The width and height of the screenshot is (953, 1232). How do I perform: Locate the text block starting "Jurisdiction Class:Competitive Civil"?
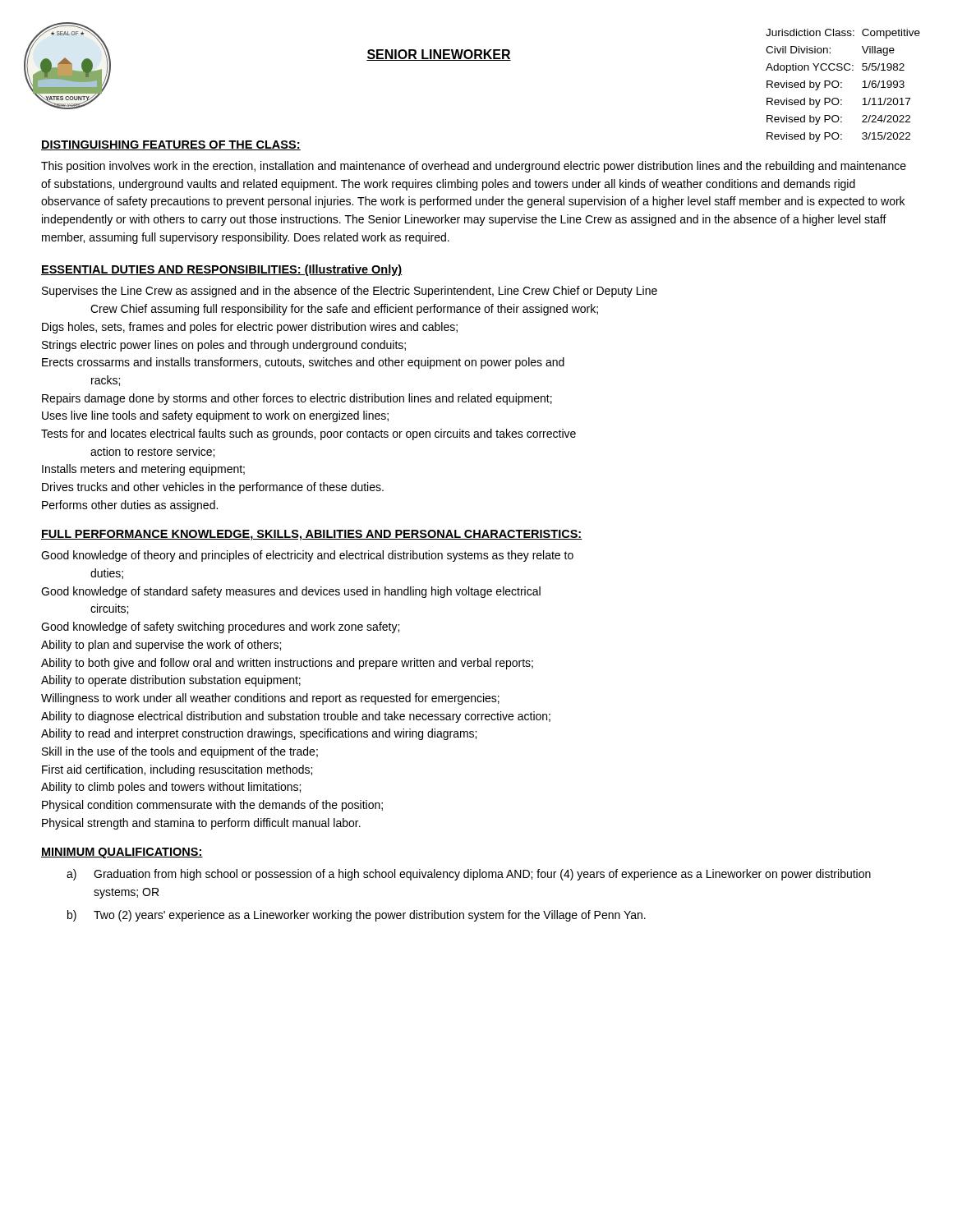845,85
